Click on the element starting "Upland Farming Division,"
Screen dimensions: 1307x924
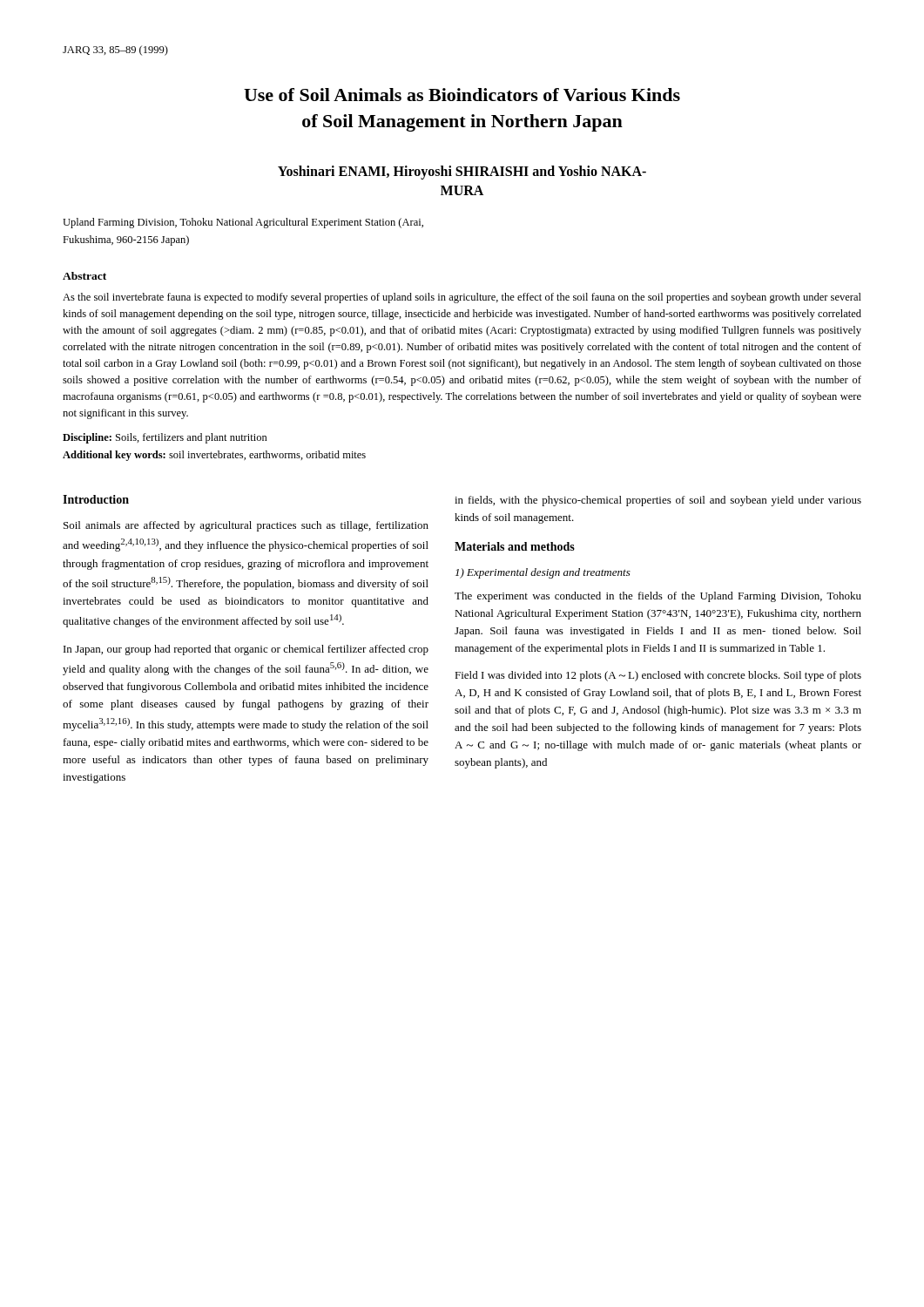click(x=243, y=231)
